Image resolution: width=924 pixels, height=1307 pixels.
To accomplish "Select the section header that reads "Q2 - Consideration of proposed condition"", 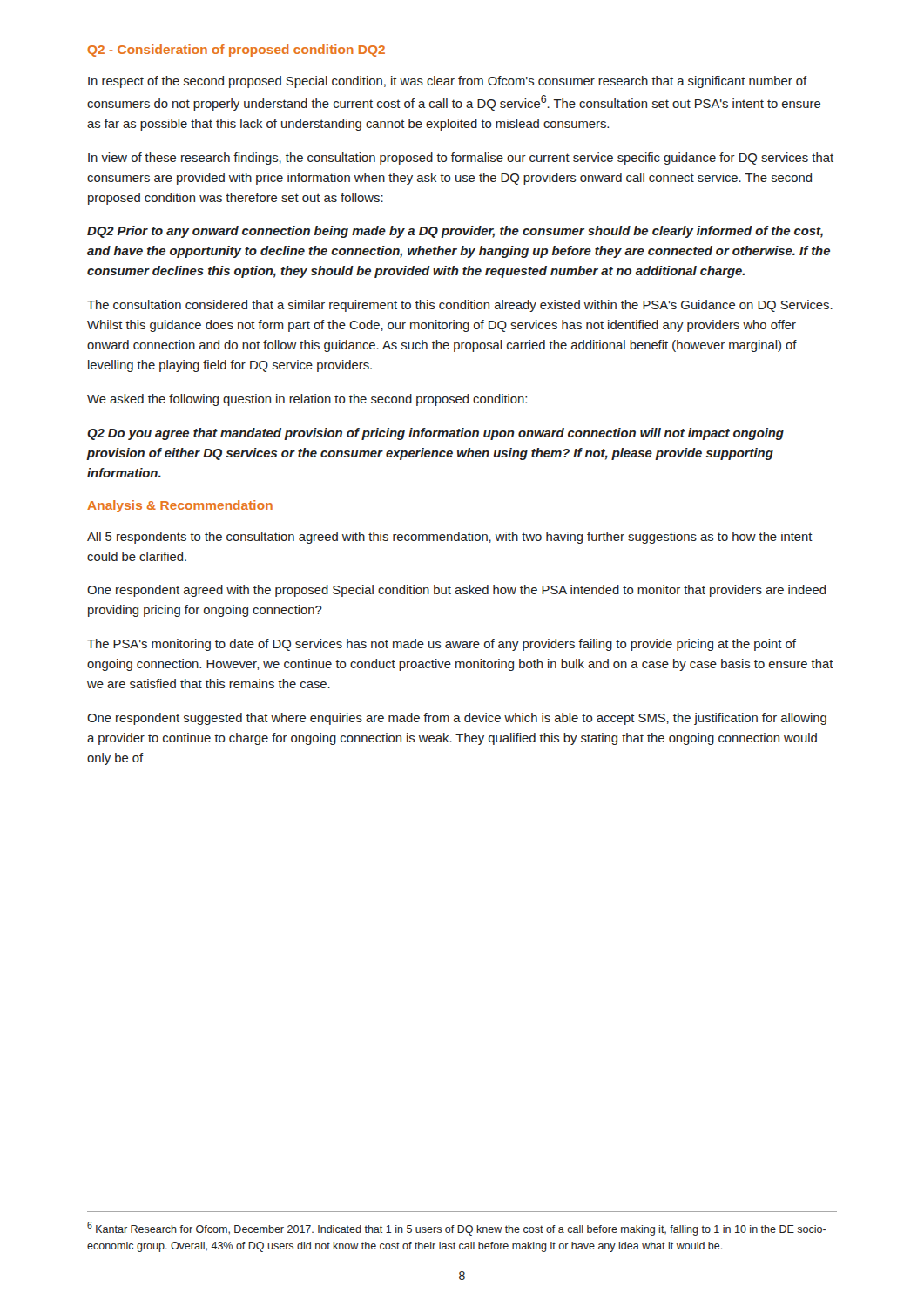I will click(x=236, y=49).
